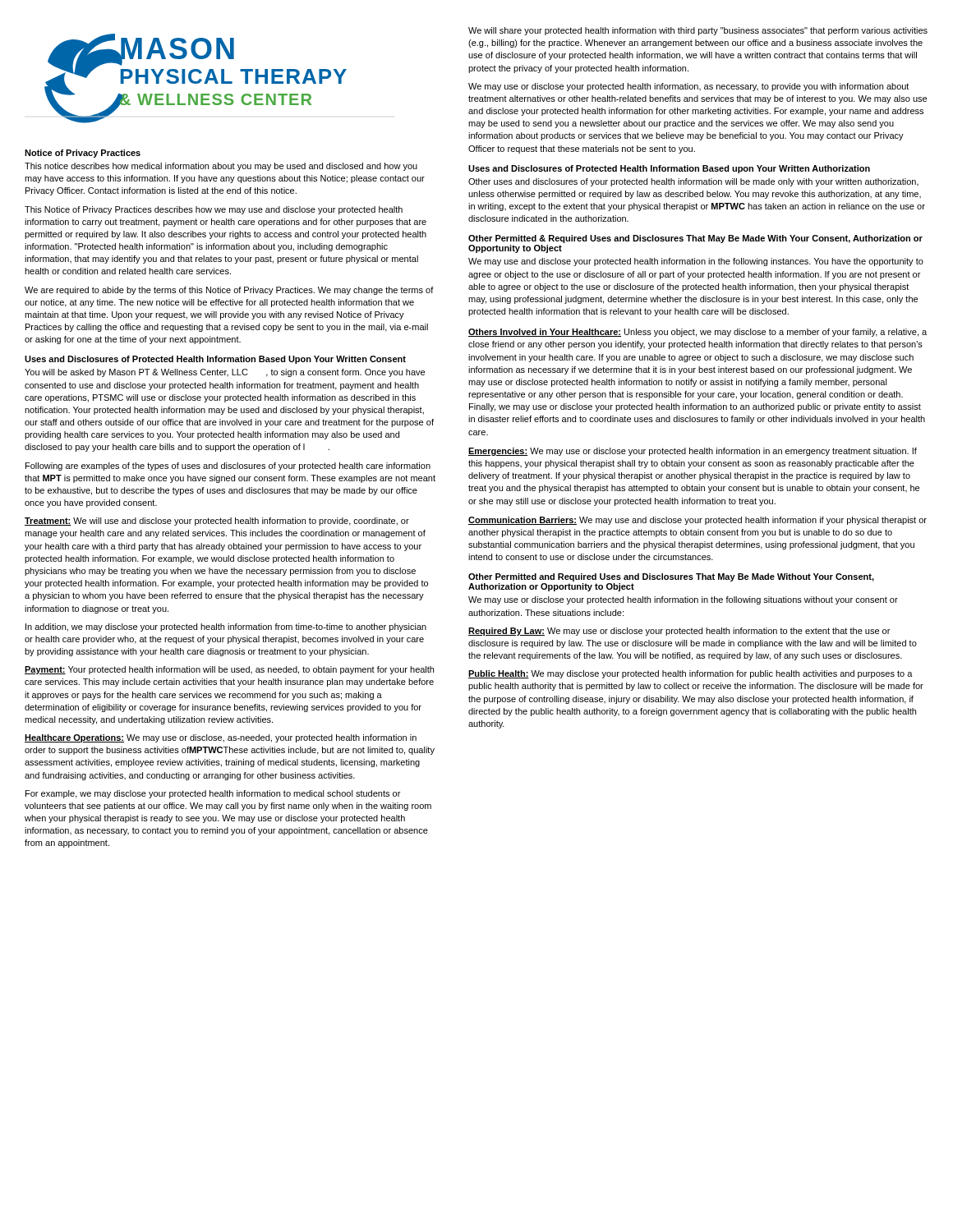953x1232 pixels.
Task: Locate the block of text that opens with "Emergencies: We may"
Action: pos(694,476)
